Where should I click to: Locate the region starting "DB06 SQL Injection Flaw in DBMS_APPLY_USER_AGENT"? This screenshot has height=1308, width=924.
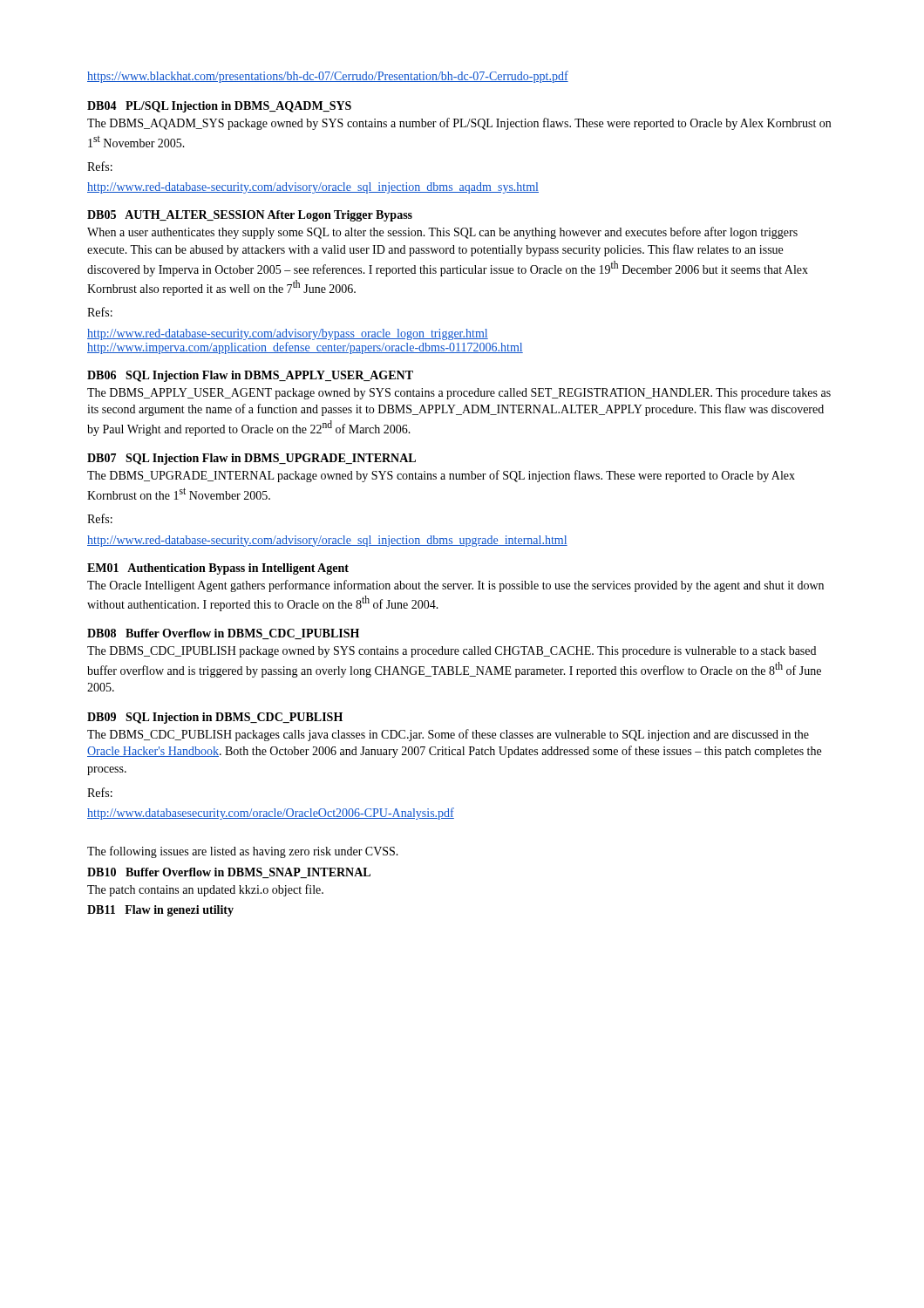250,375
